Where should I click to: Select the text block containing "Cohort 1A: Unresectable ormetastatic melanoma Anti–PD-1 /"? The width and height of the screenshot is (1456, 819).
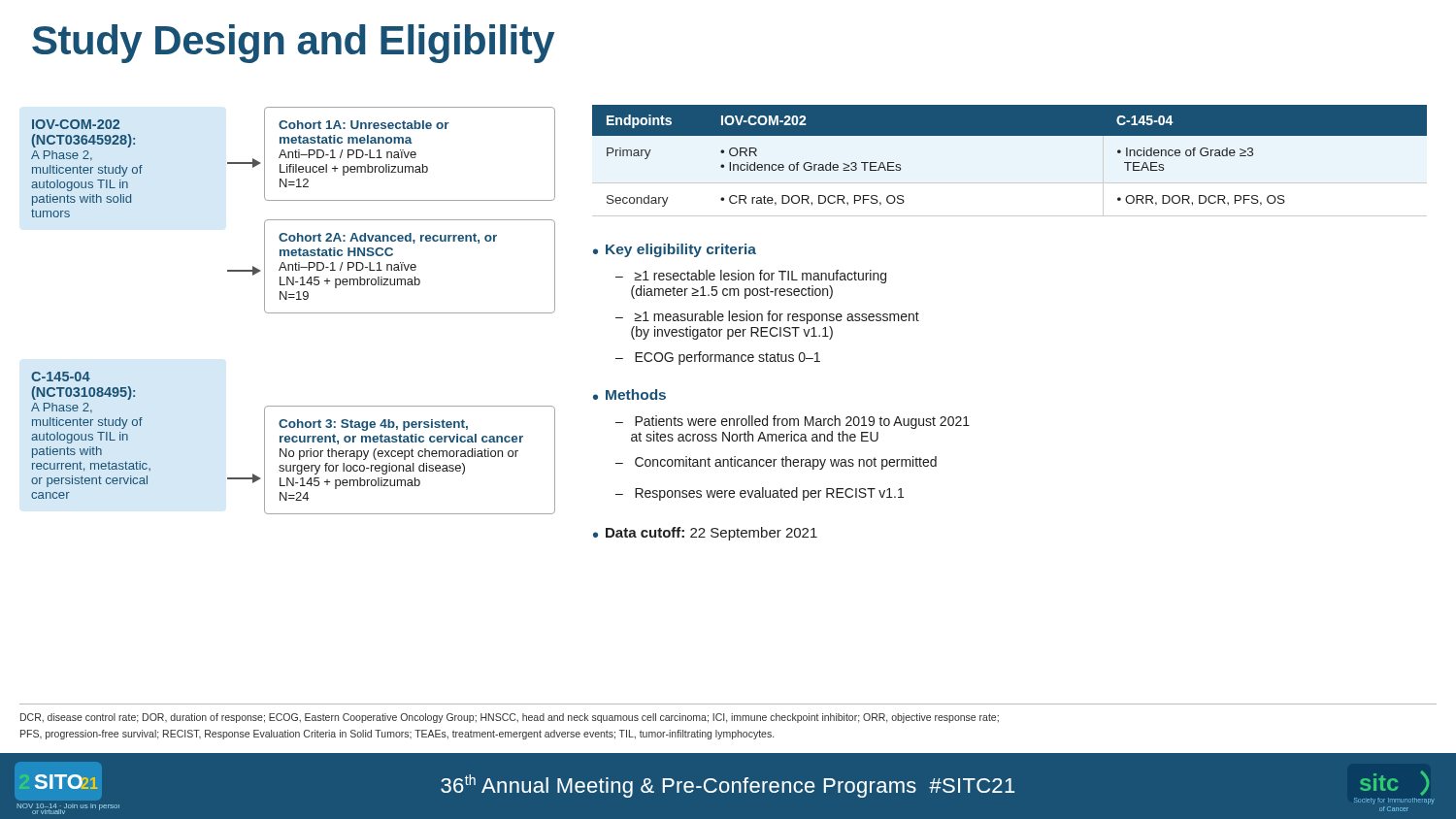364,154
